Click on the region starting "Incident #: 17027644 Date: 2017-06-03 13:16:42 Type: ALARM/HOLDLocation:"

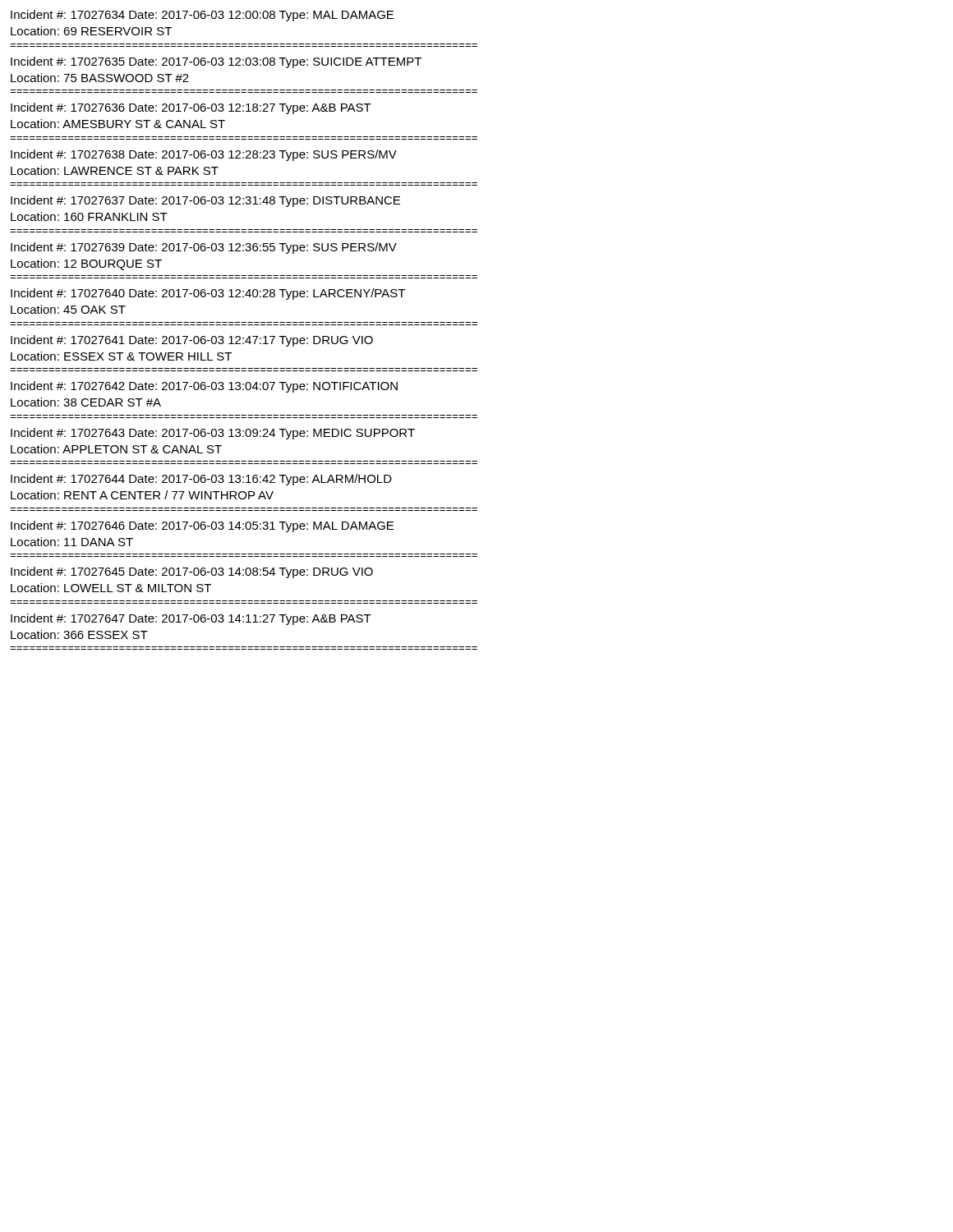click(x=201, y=480)
